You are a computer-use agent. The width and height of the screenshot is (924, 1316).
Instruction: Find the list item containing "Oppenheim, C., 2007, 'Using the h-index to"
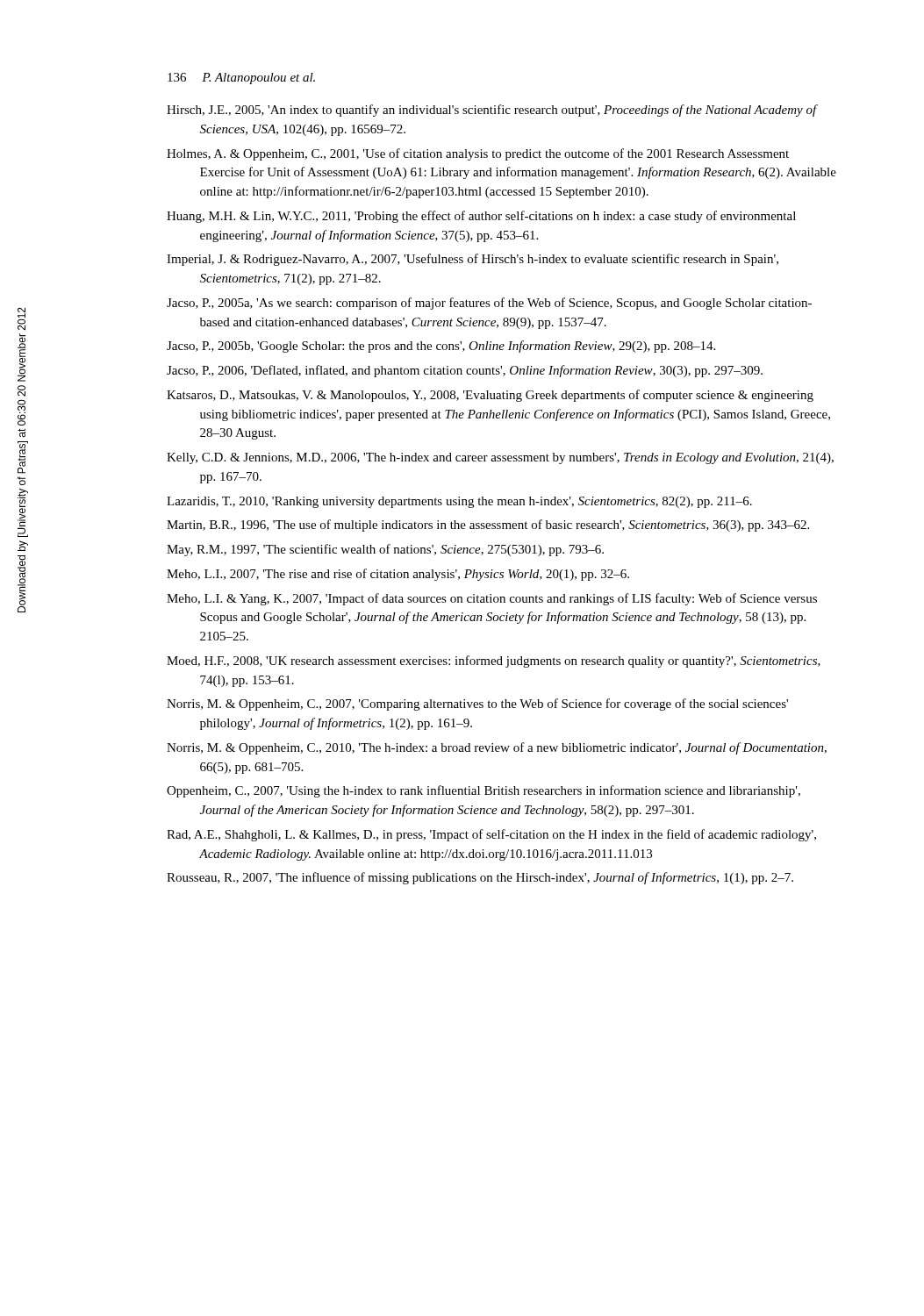click(x=501, y=801)
